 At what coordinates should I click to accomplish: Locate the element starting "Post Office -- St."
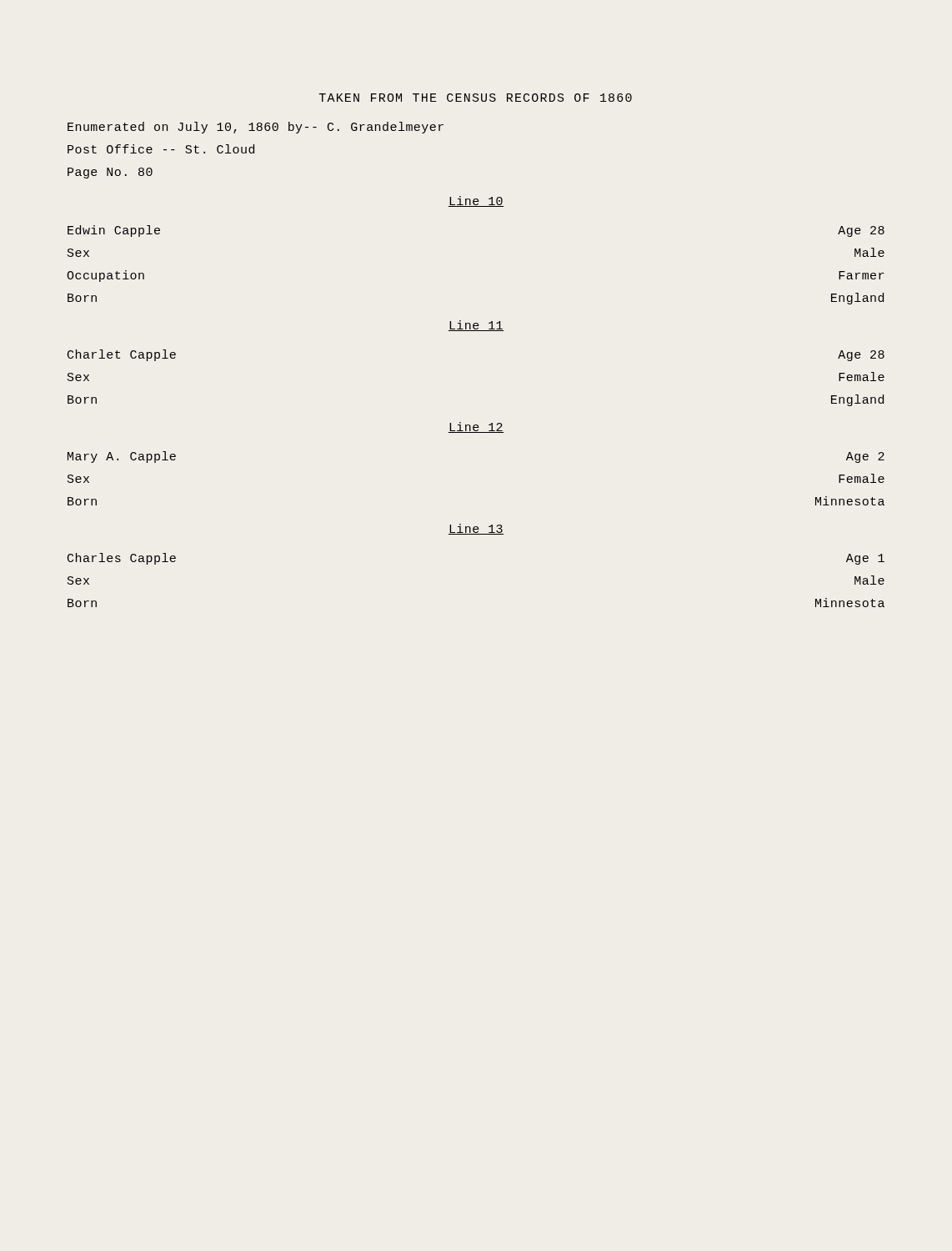(x=161, y=151)
